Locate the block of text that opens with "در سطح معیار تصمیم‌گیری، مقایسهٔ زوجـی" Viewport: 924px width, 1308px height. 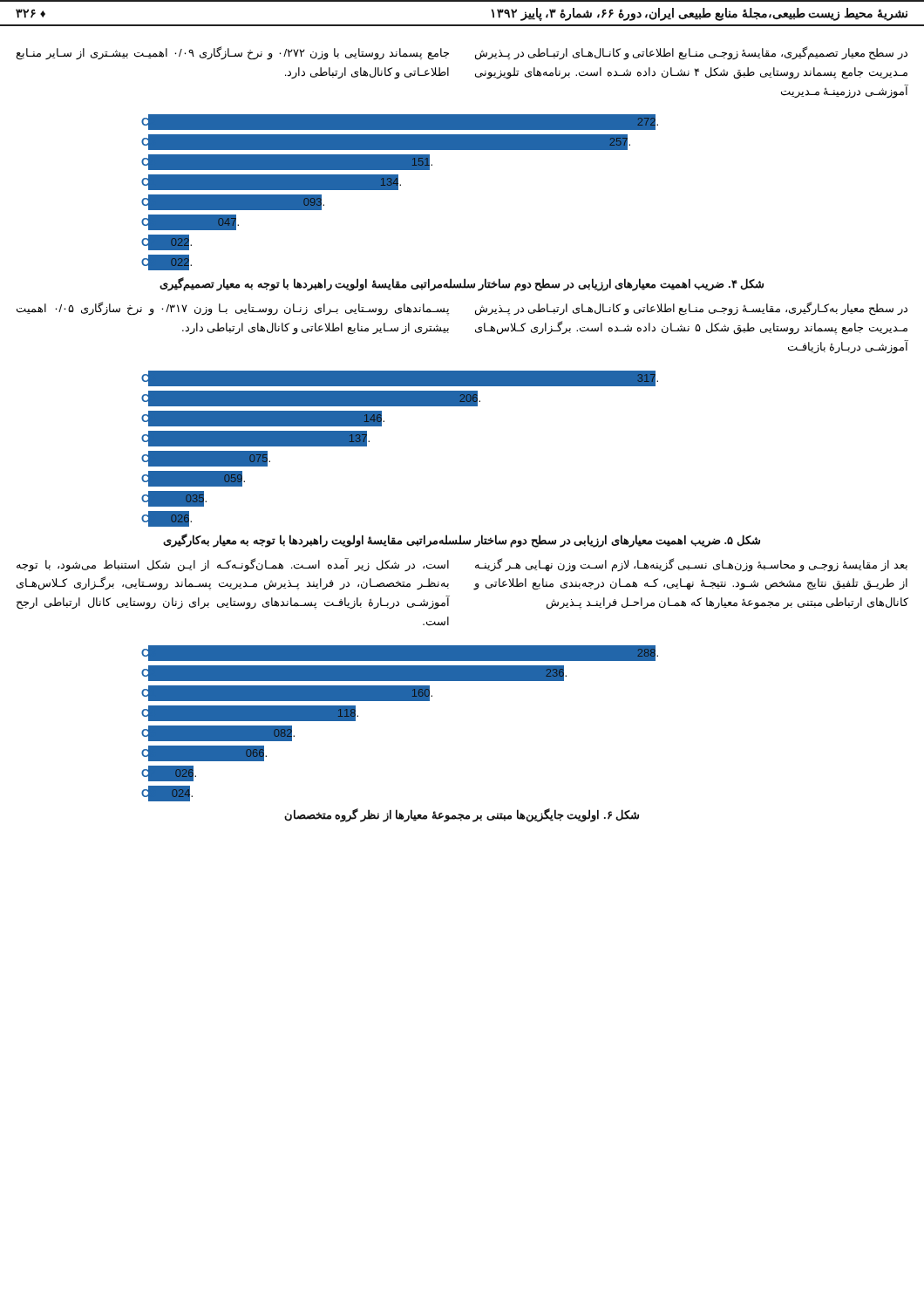point(691,72)
